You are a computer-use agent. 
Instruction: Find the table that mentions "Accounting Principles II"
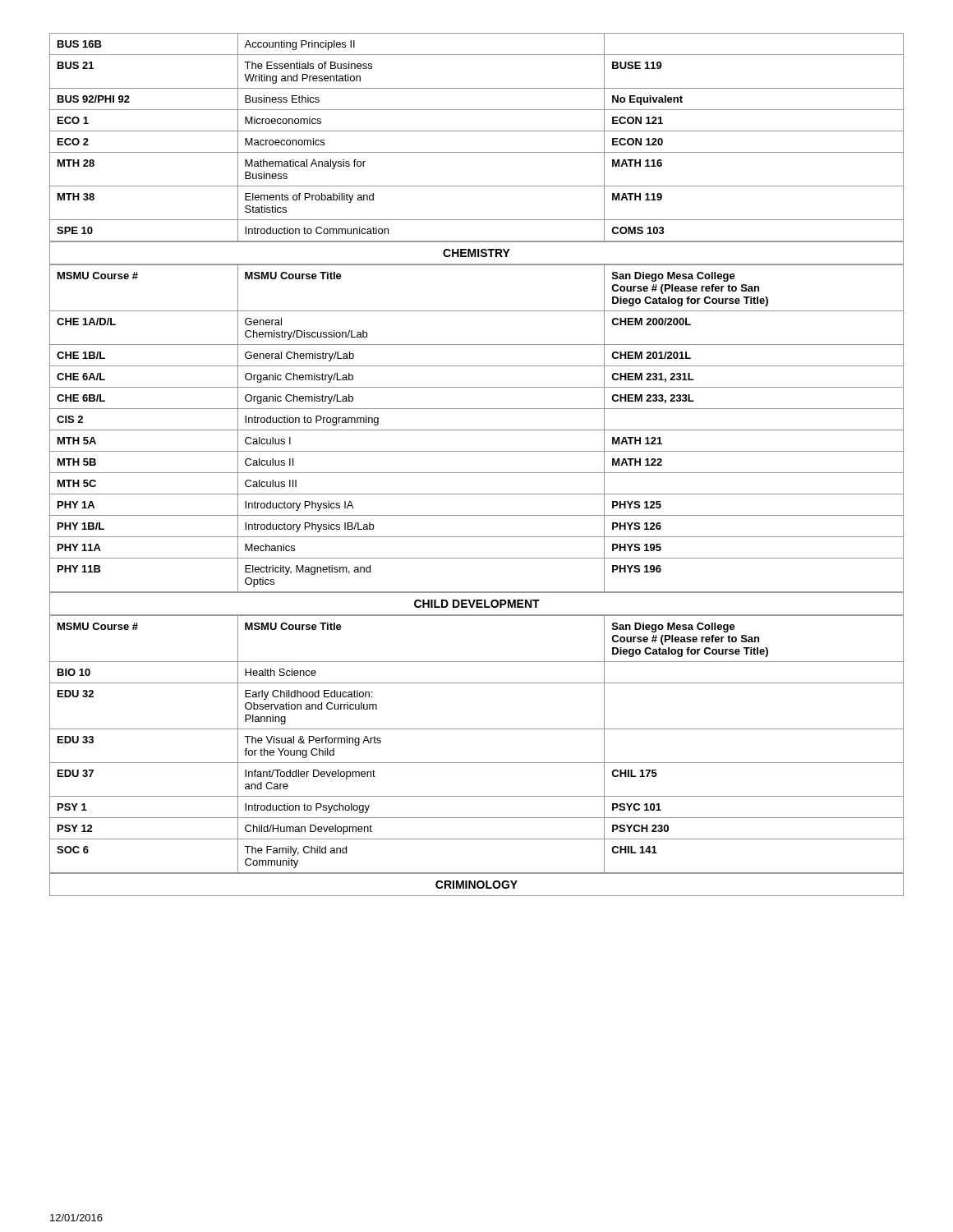click(x=476, y=137)
